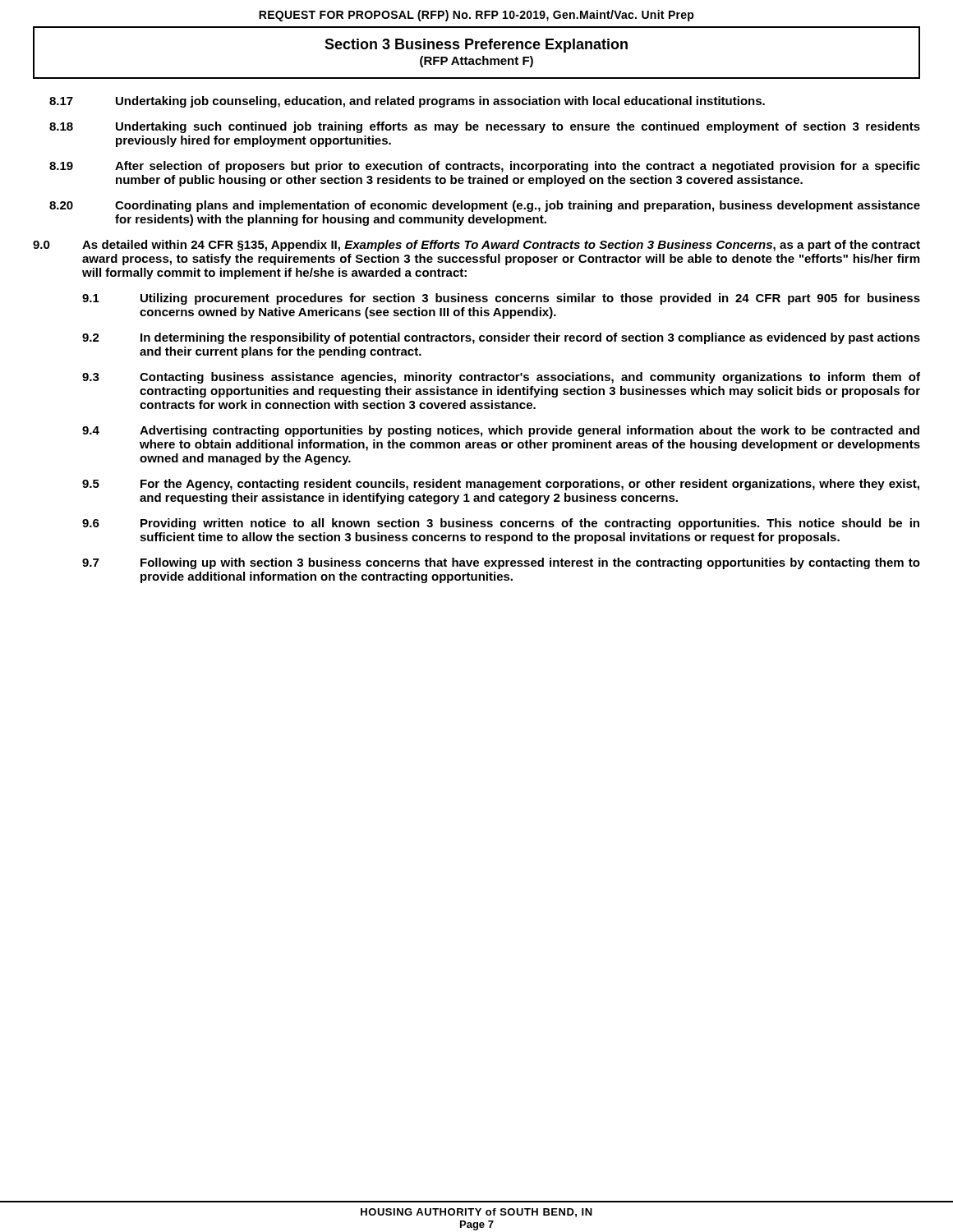Find the title on this page that starts "Section 3 Business Preference Explanation (RFP"

pos(476,52)
